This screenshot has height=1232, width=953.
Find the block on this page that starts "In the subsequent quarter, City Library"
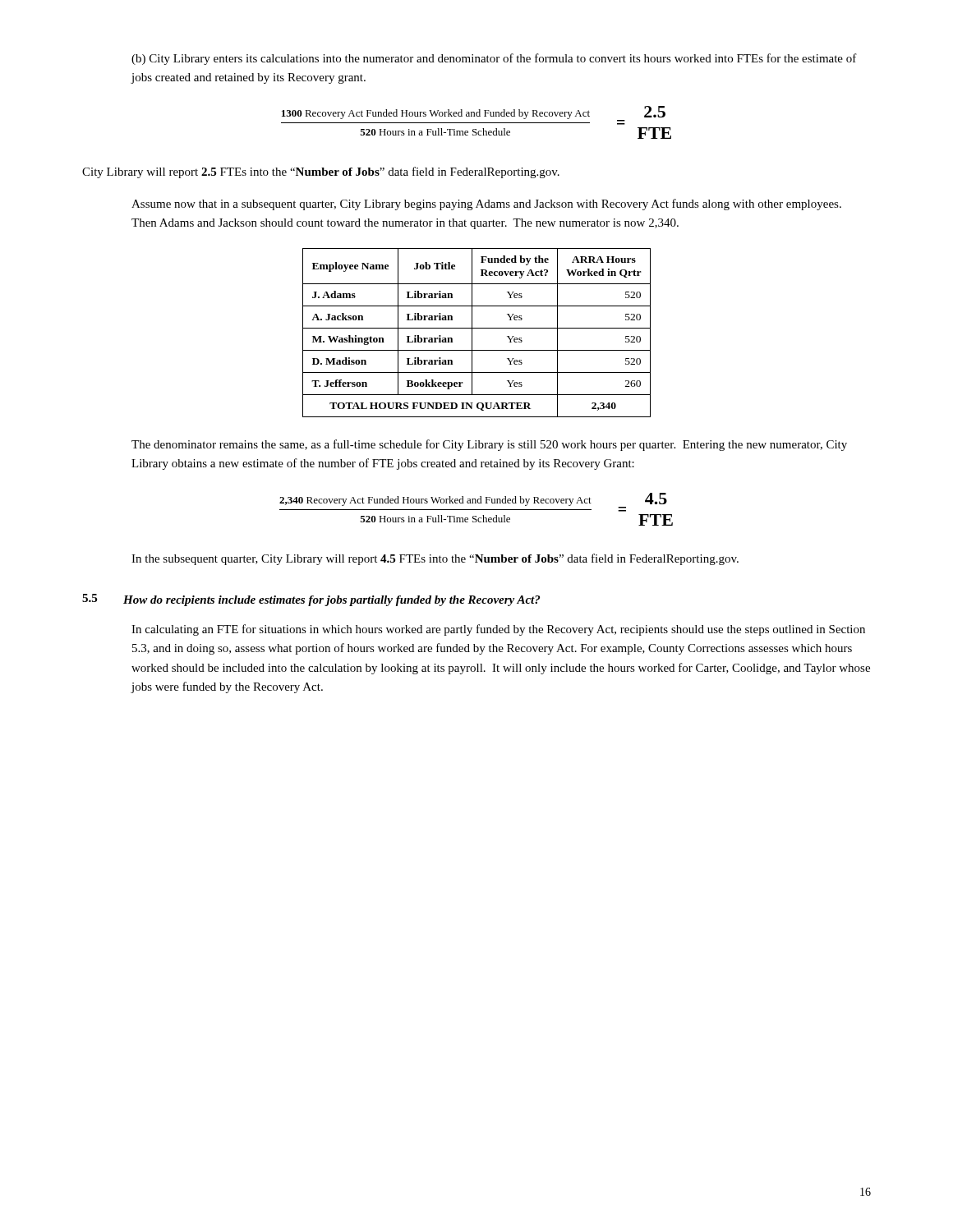[435, 558]
